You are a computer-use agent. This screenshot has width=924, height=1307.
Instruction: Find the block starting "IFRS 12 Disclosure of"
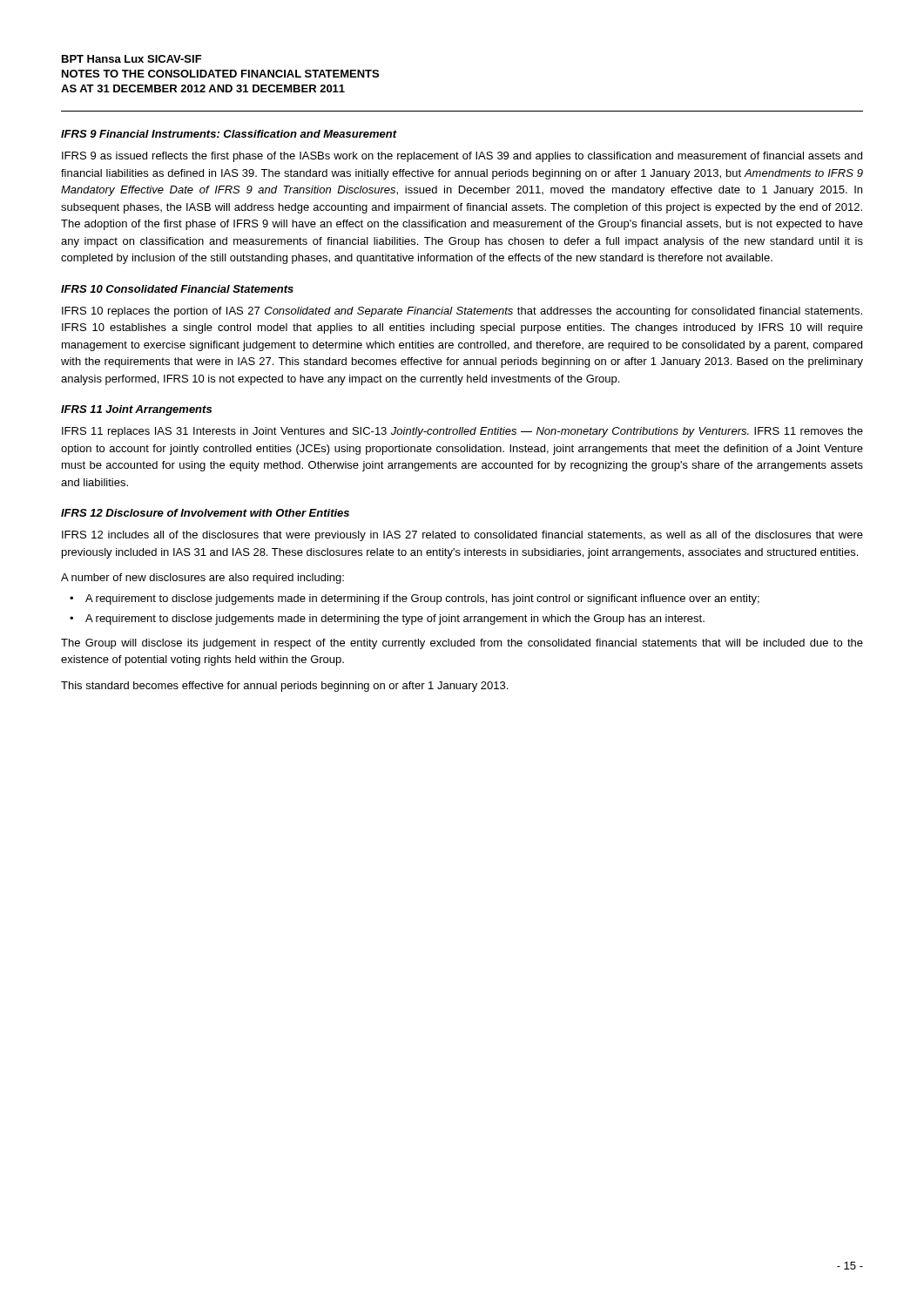coord(205,513)
